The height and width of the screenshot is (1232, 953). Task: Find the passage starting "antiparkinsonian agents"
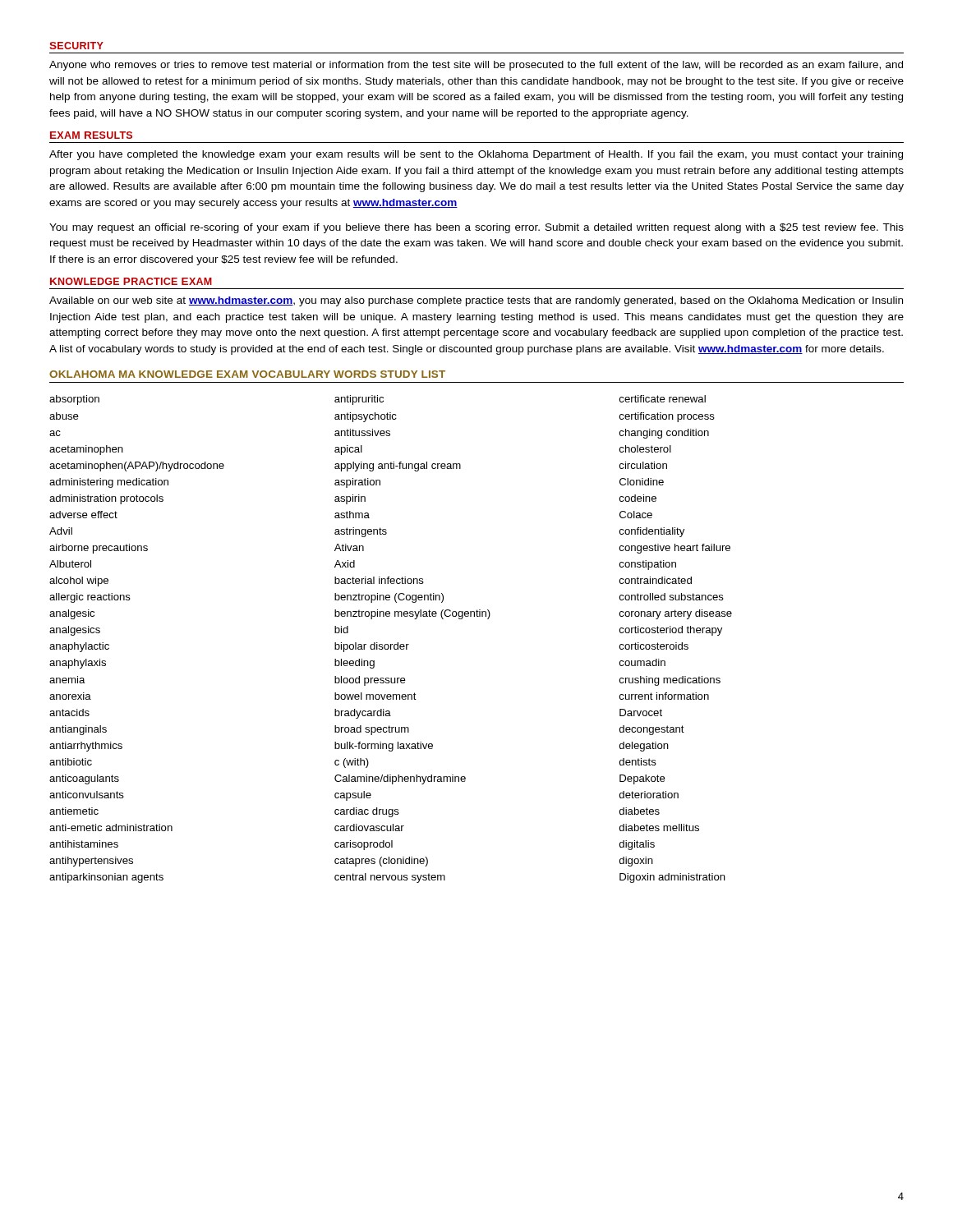pyautogui.click(x=106, y=877)
